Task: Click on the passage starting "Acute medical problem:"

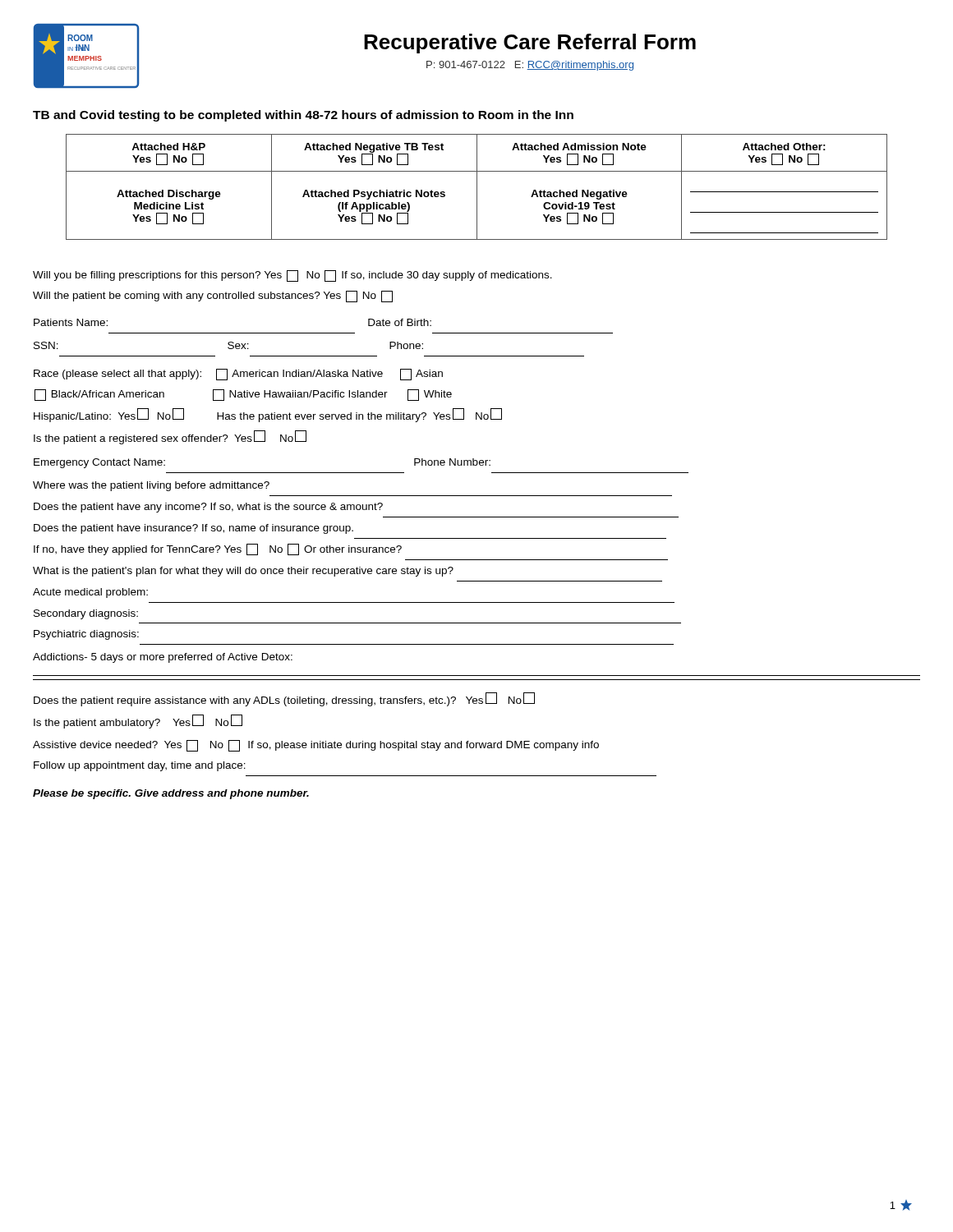Action: (354, 593)
